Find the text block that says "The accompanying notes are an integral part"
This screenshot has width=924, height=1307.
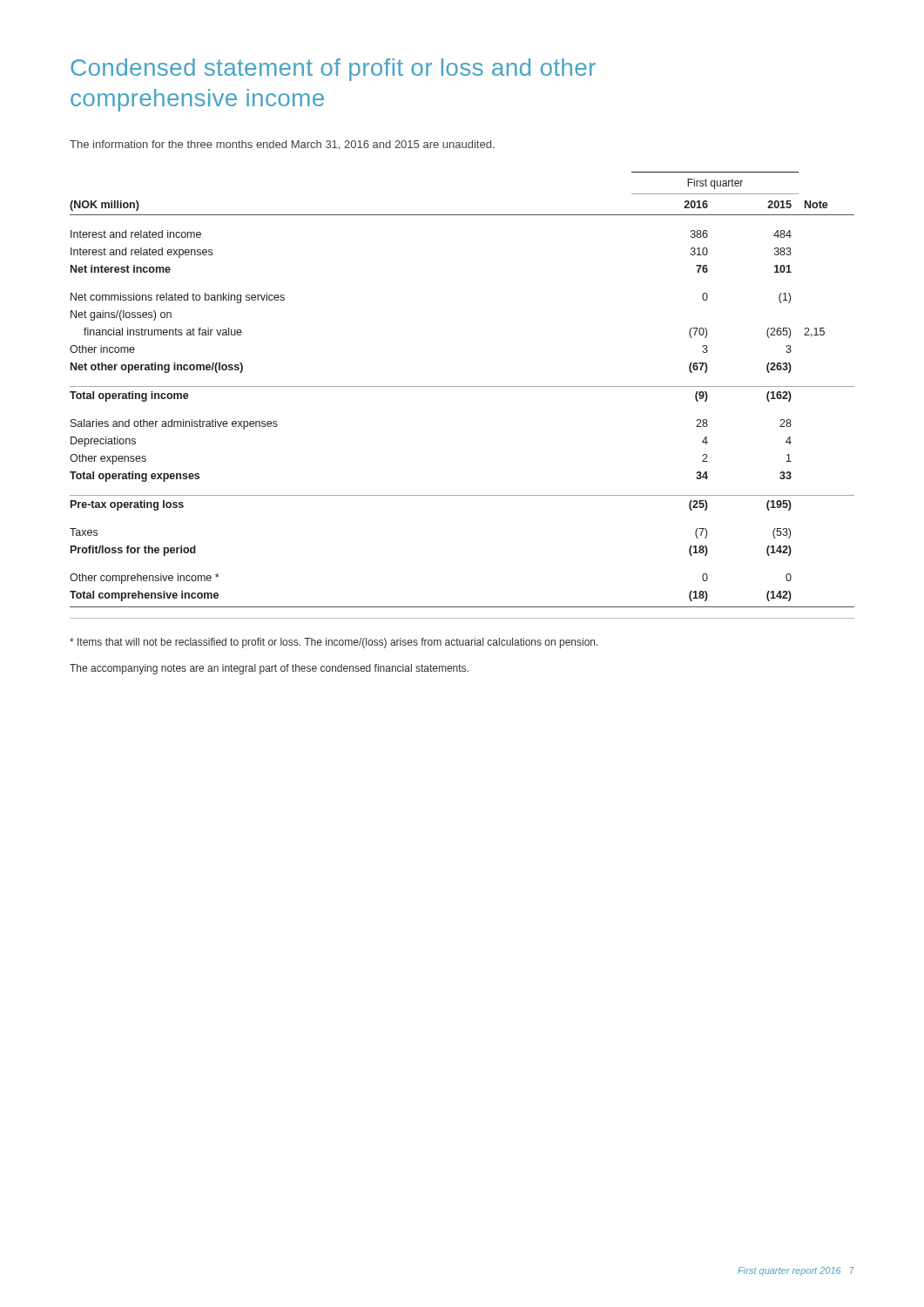(270, 668)
